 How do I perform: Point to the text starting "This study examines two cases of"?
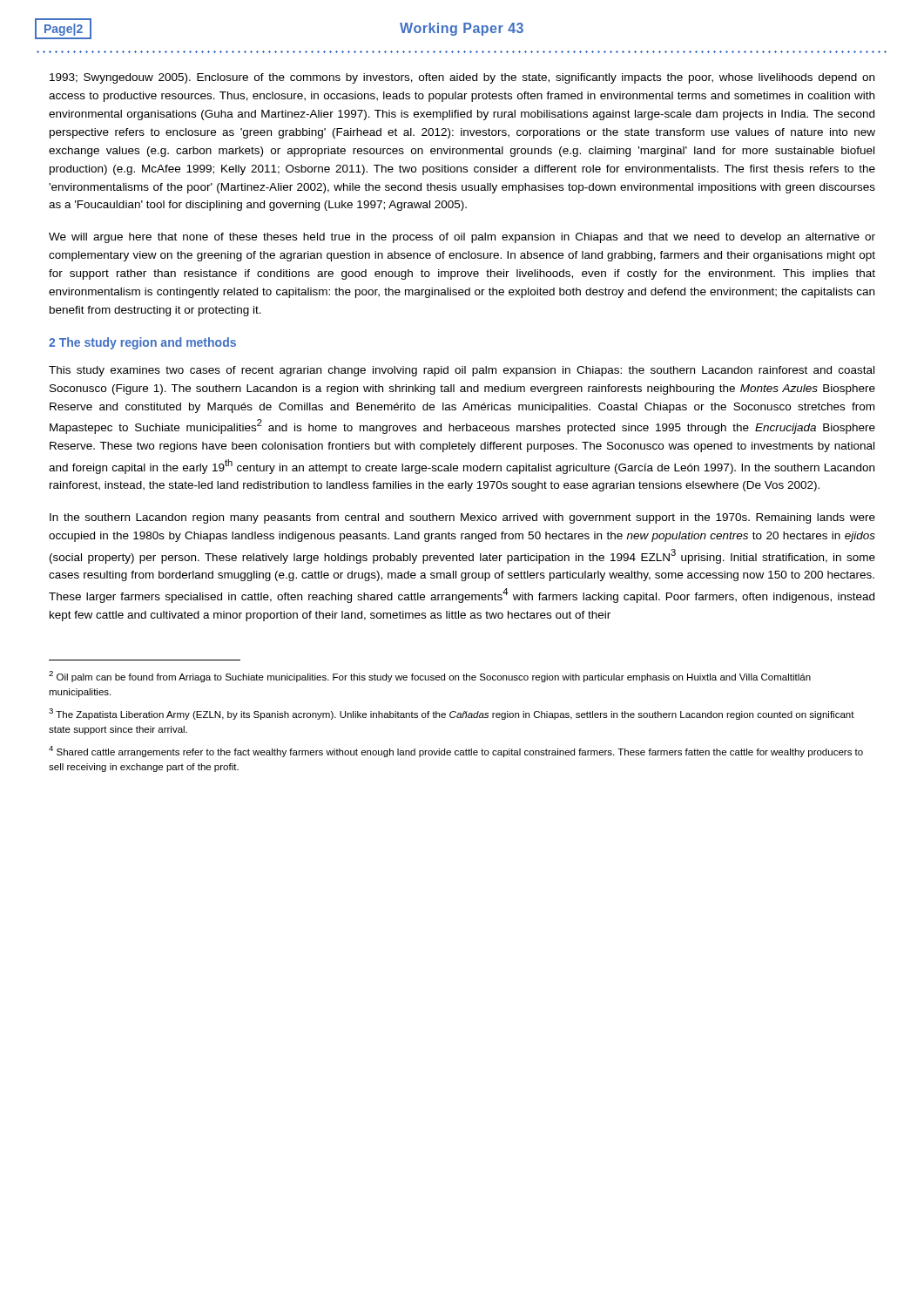462,428
